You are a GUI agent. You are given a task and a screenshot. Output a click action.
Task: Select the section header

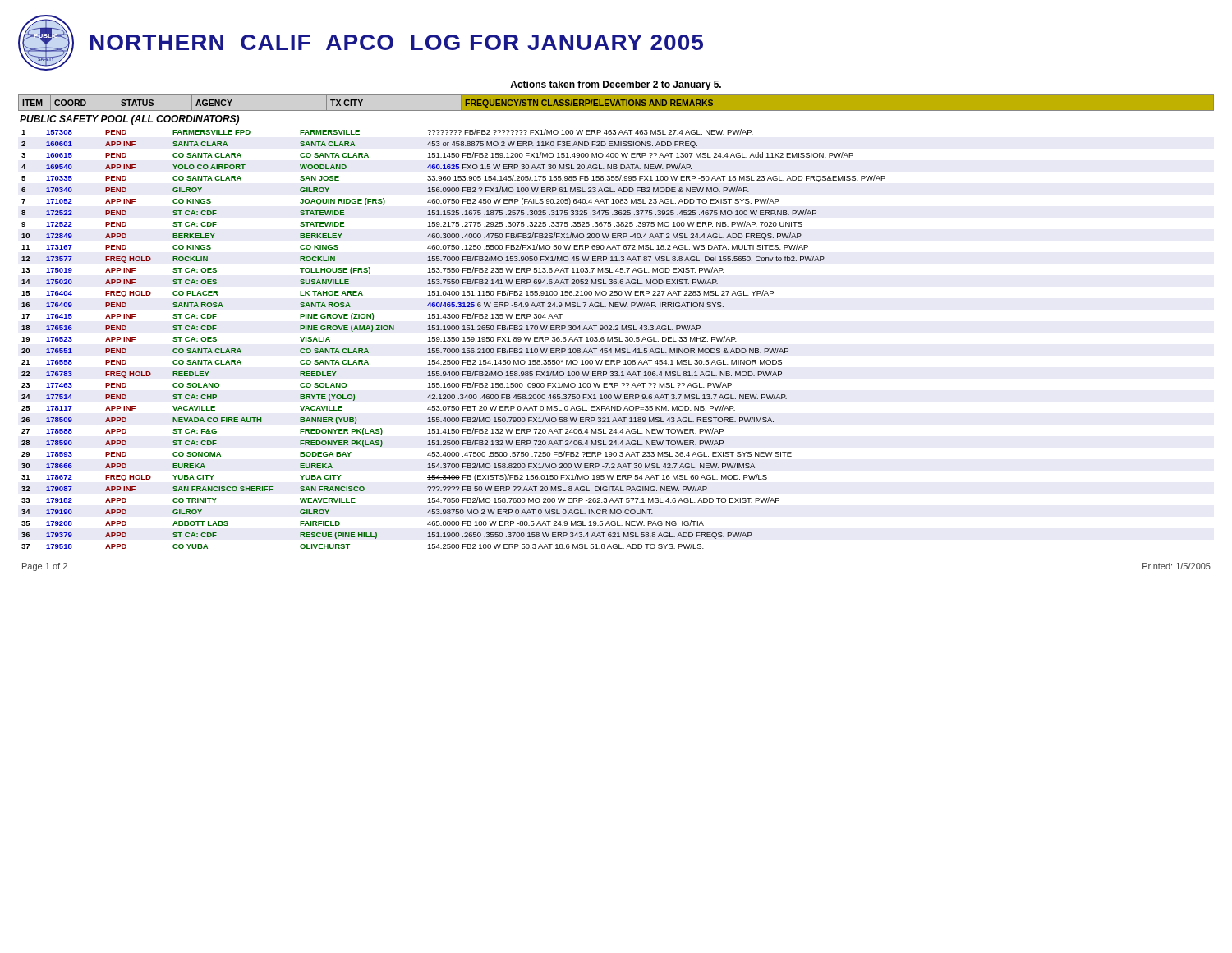click(x=130, y=119)
